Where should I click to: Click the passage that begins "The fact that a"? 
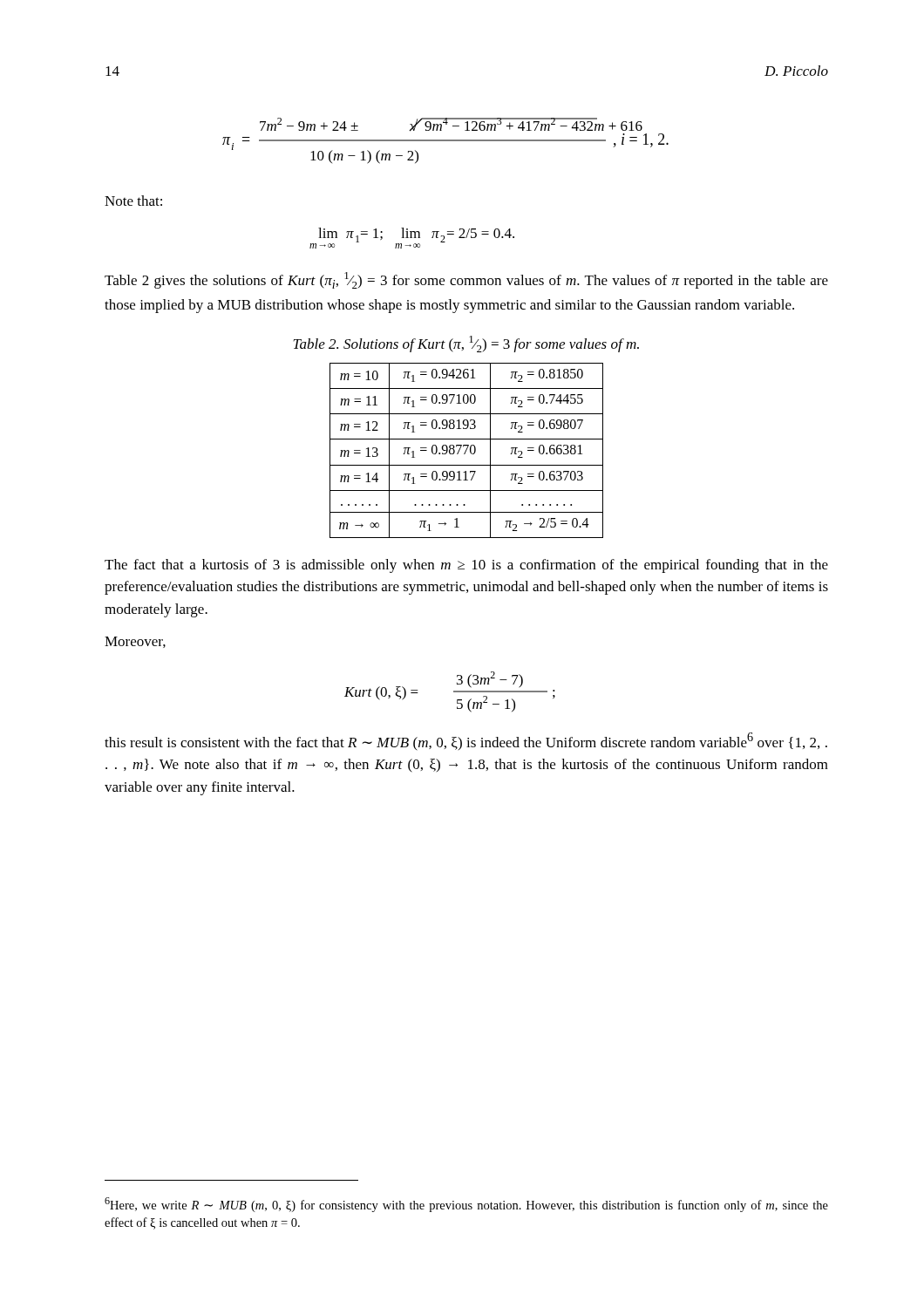tap(466, 587)
